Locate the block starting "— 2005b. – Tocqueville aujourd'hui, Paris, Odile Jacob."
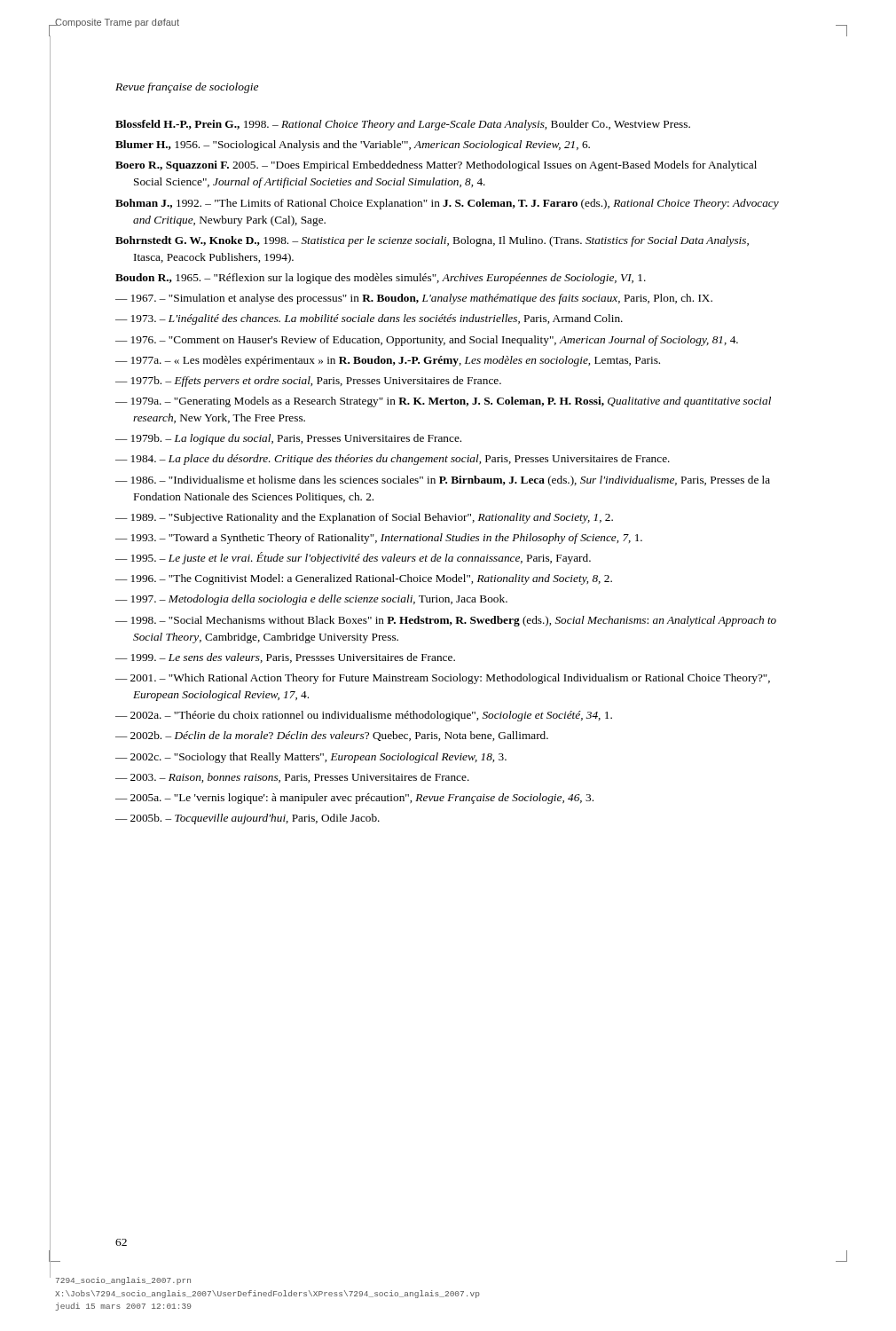Image resolution: width=896 pixels, height=1331 pixels. (248, 818)
